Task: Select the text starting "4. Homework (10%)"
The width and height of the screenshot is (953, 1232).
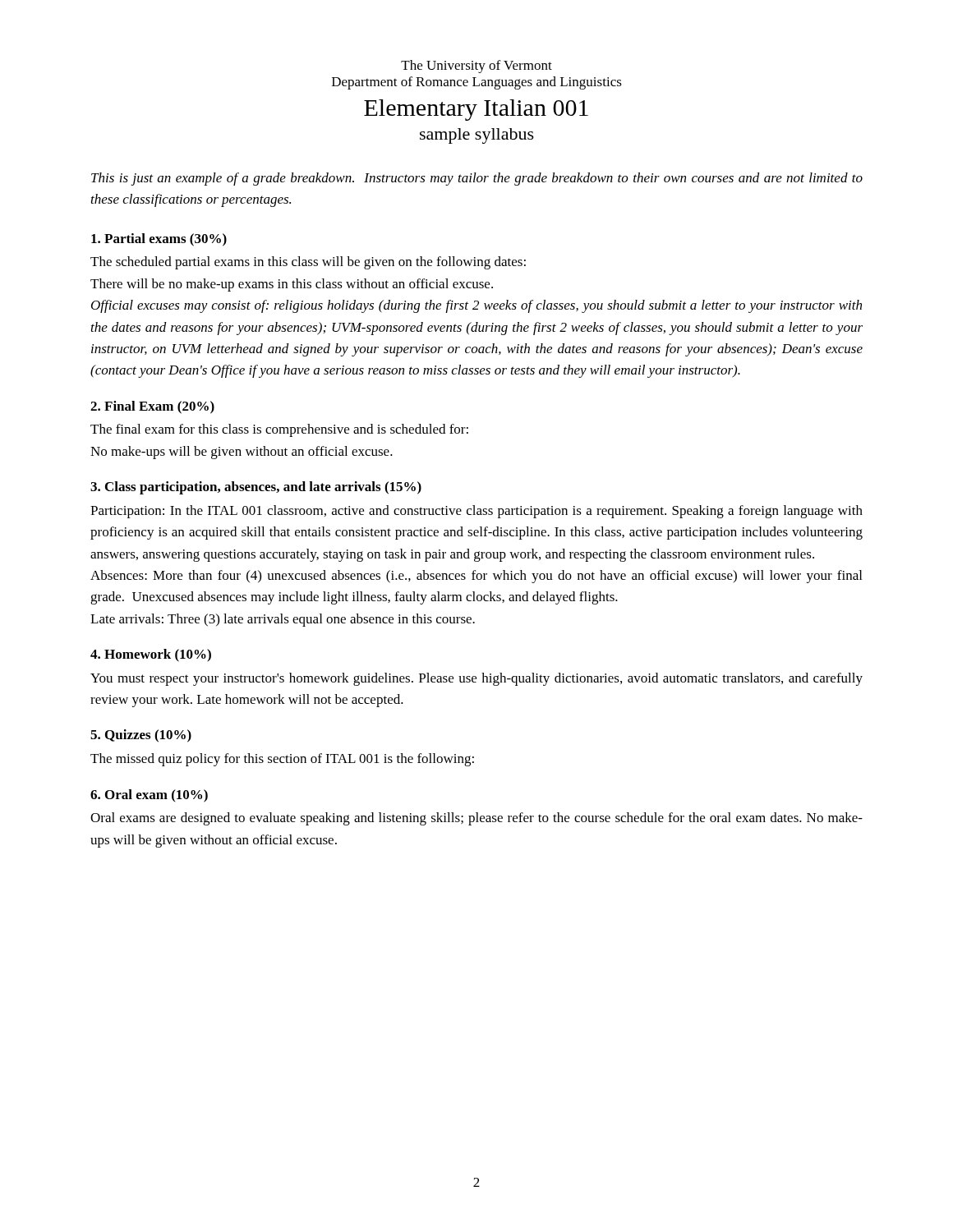Action: point(151,654)
